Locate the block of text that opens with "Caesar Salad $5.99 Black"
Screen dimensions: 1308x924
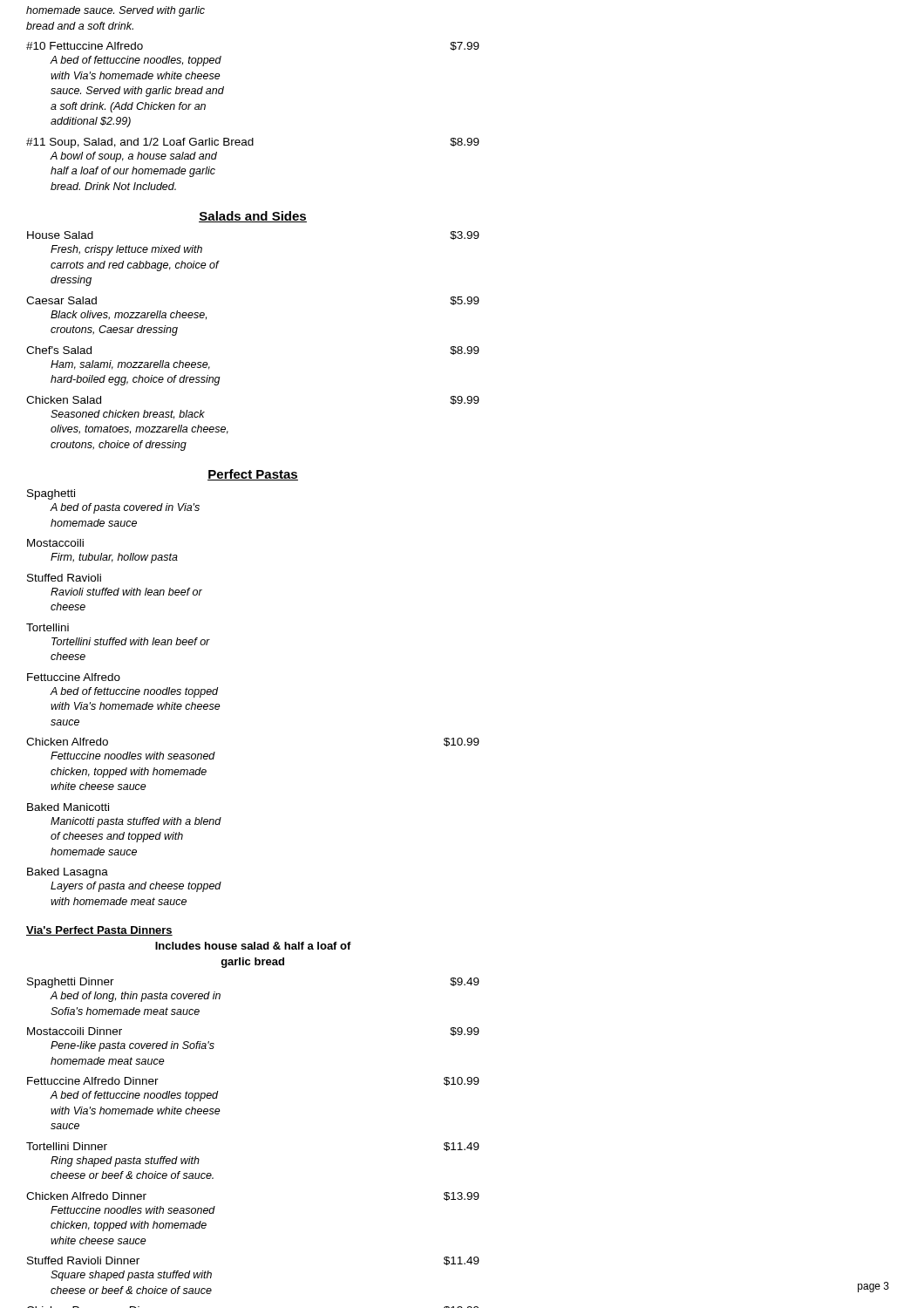[x=62, y=300]
